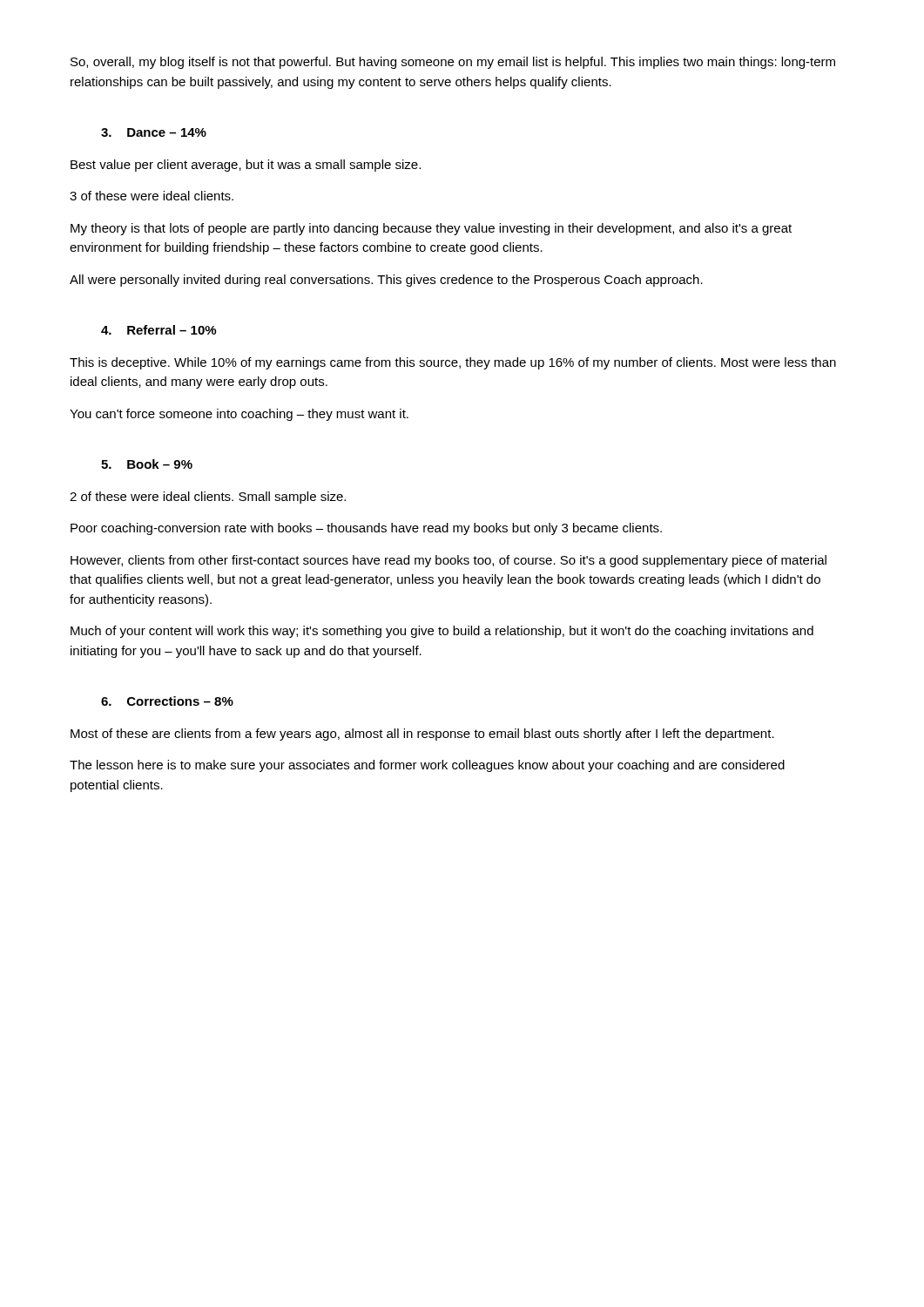Find the text starting "Poor coaching-conversion rate with books – thousands"
The width and height of the screenshot is (924, 1307).
[366, 528]
